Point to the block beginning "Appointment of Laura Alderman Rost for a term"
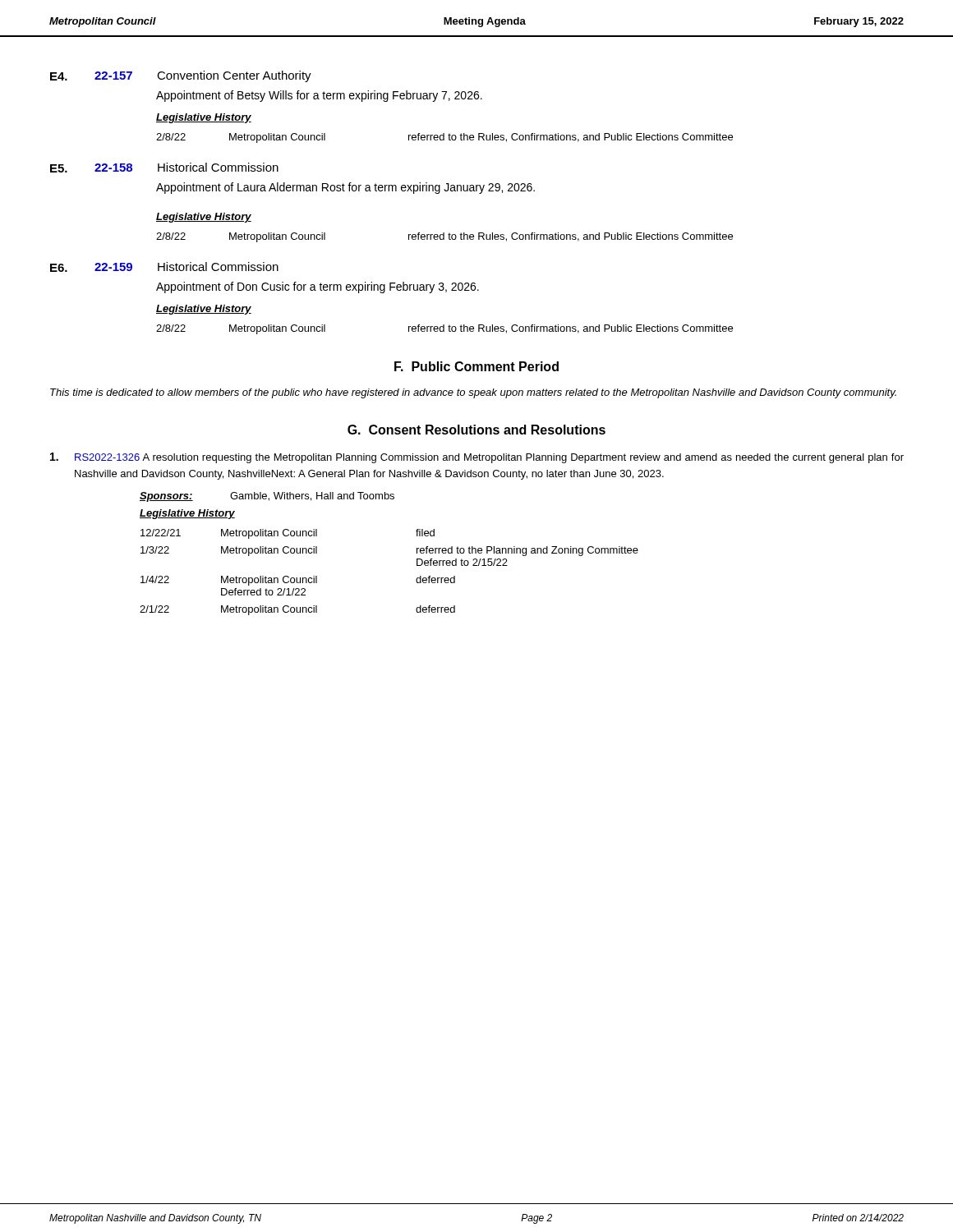 [x=346, y=187]
